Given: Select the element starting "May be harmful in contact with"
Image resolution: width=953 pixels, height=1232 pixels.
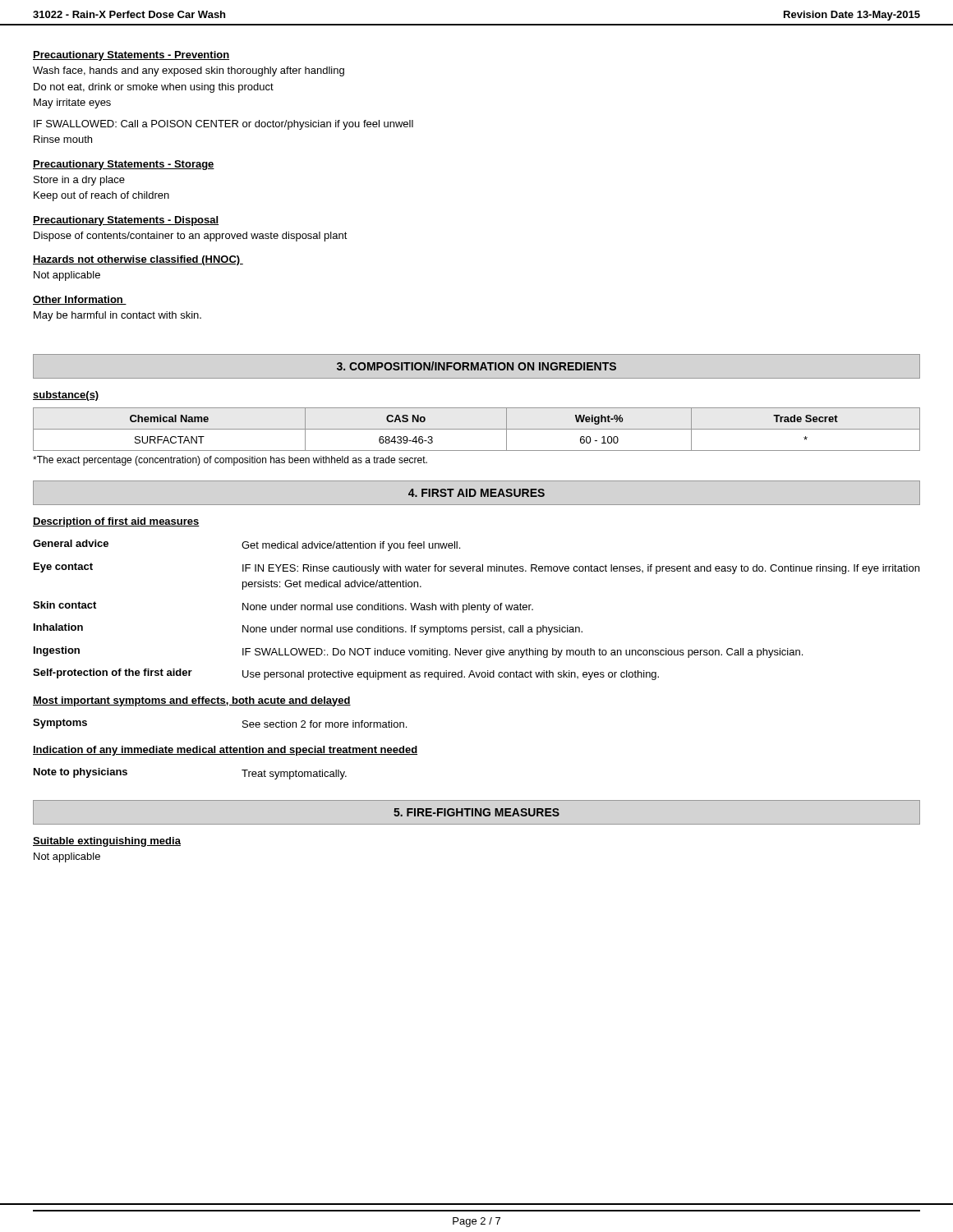Looking at the screenshot, I should [117, 316].
